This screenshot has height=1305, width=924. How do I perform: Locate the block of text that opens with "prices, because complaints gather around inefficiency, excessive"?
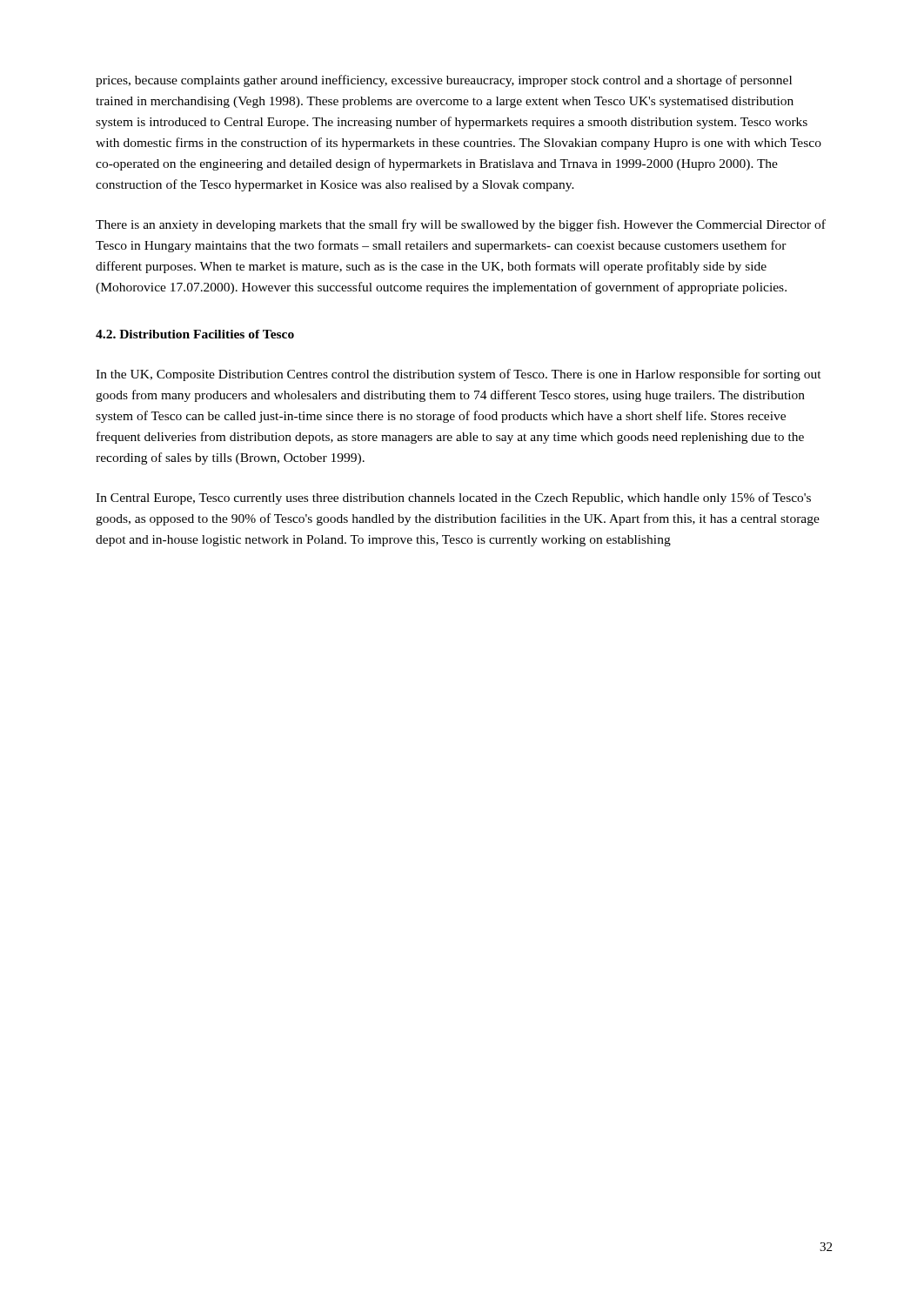[458, 132]
